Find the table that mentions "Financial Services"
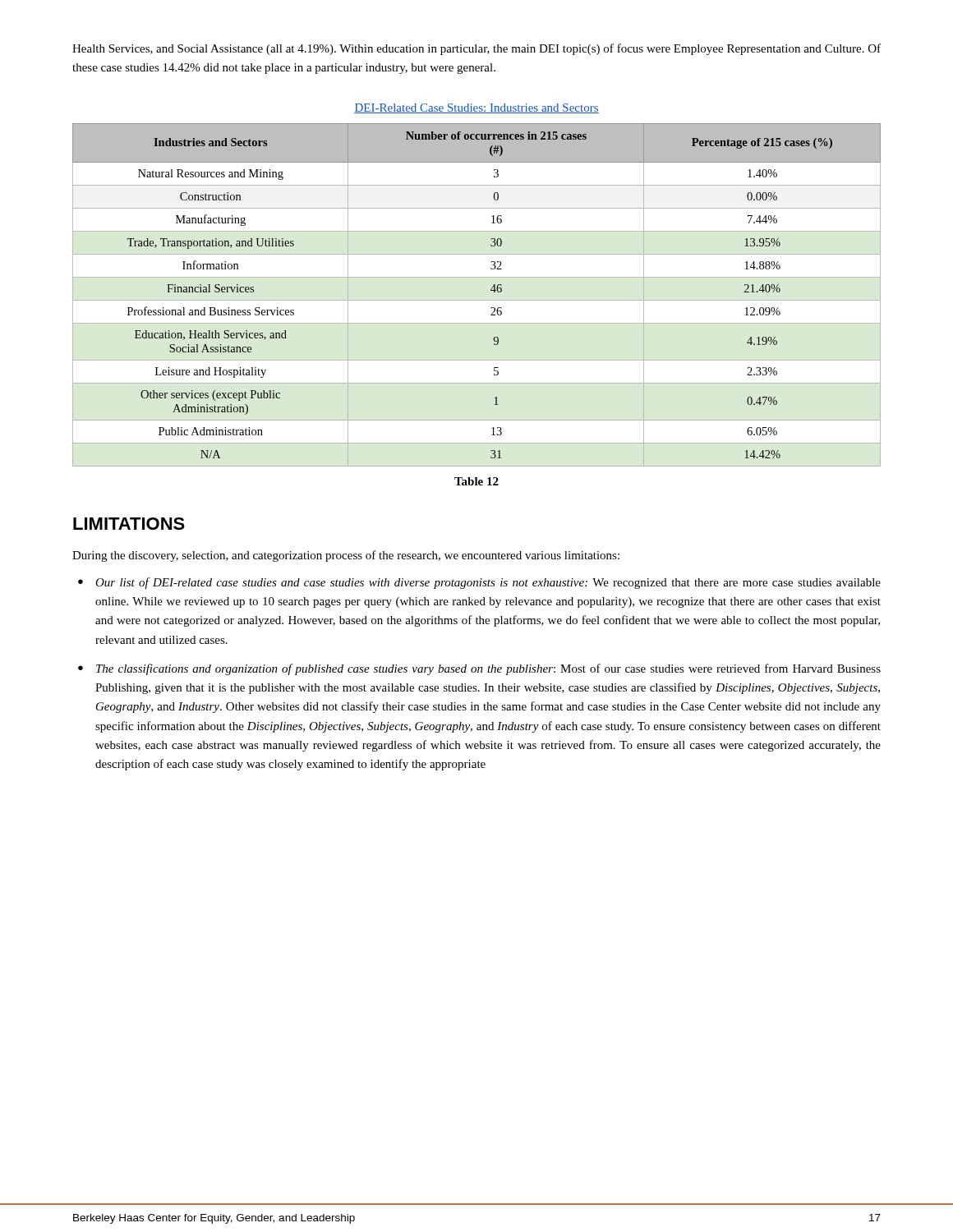 (476, 294)
